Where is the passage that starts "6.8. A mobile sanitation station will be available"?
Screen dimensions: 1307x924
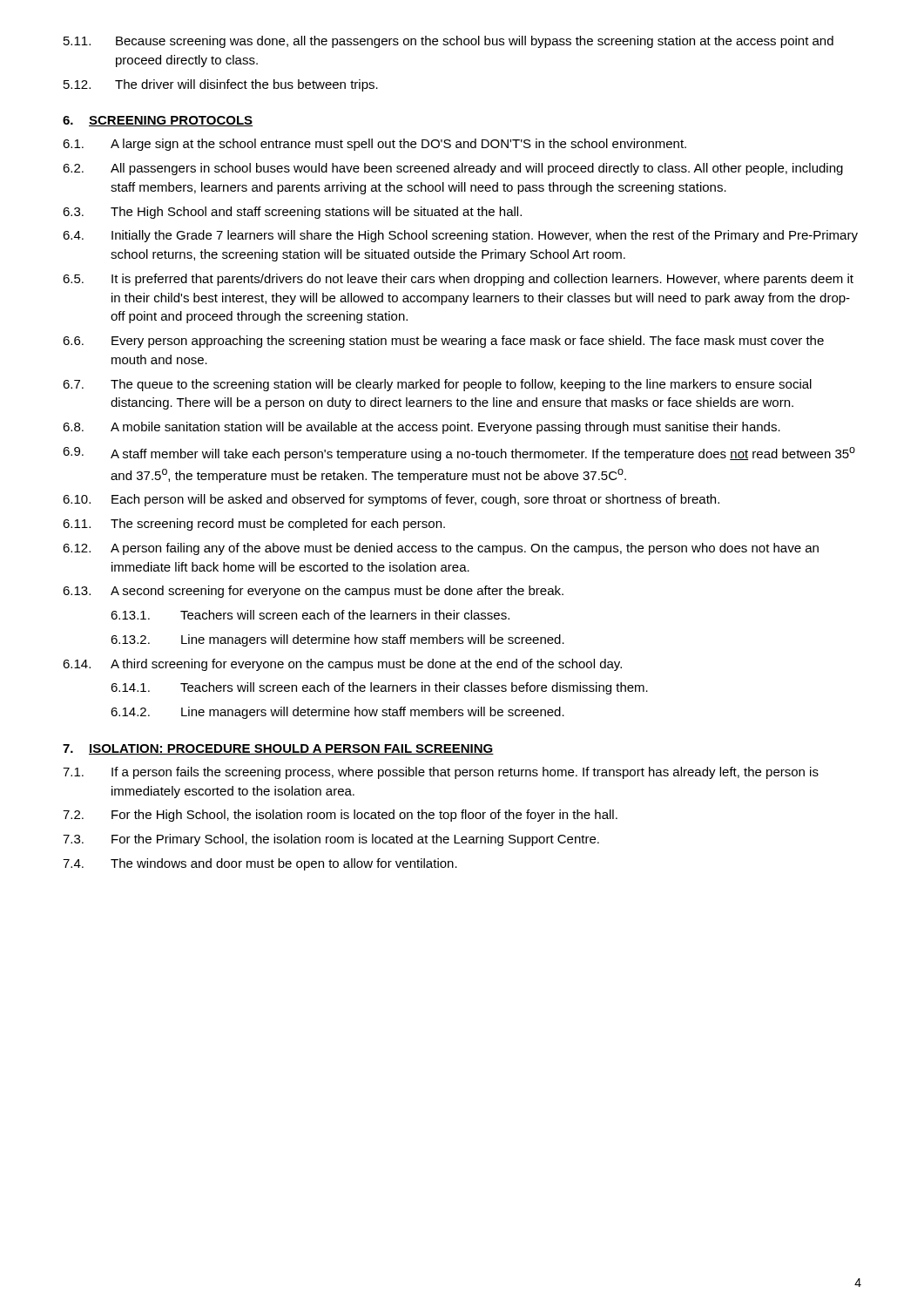tap(462, 427)
